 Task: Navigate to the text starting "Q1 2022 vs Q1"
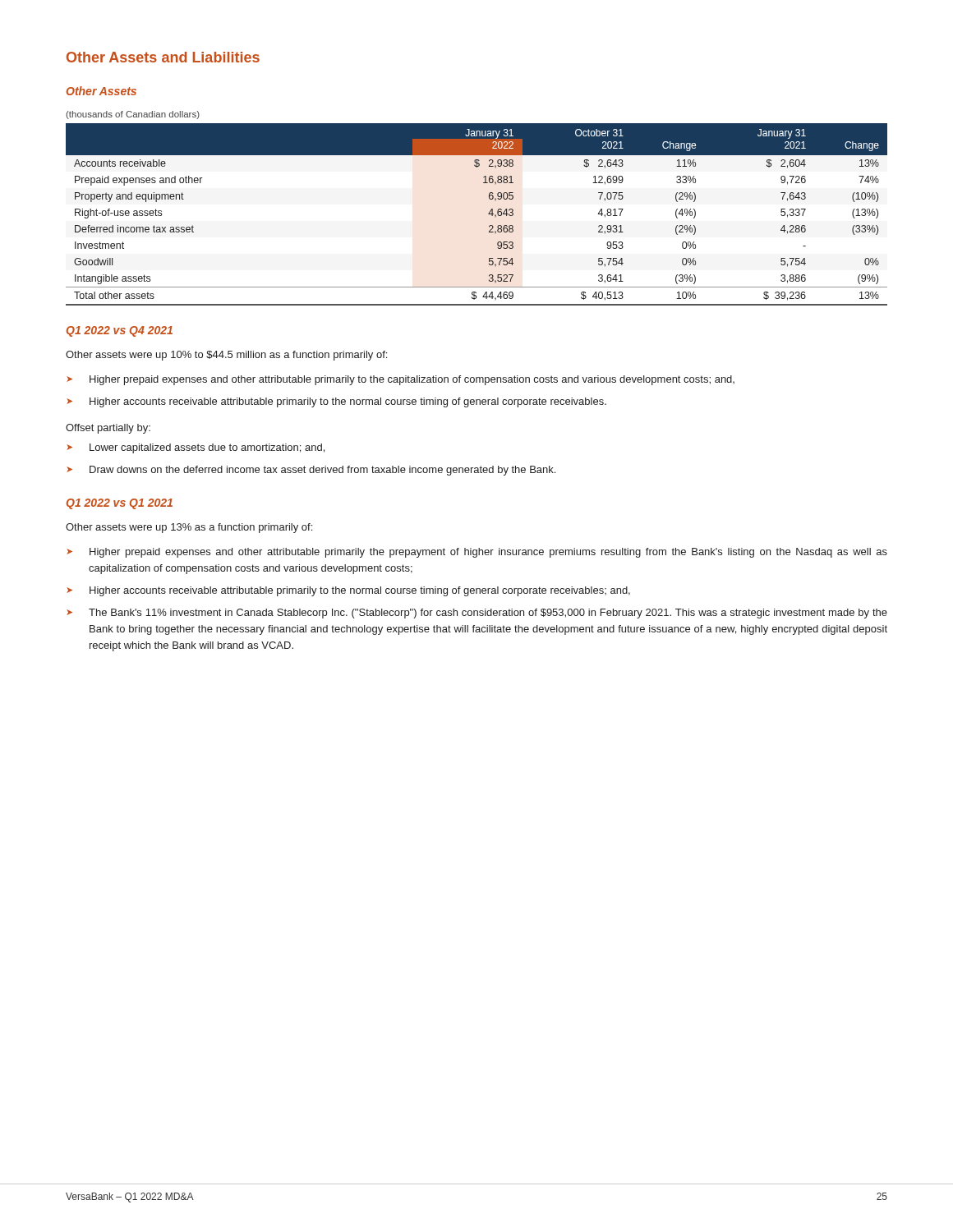point(120,504)
